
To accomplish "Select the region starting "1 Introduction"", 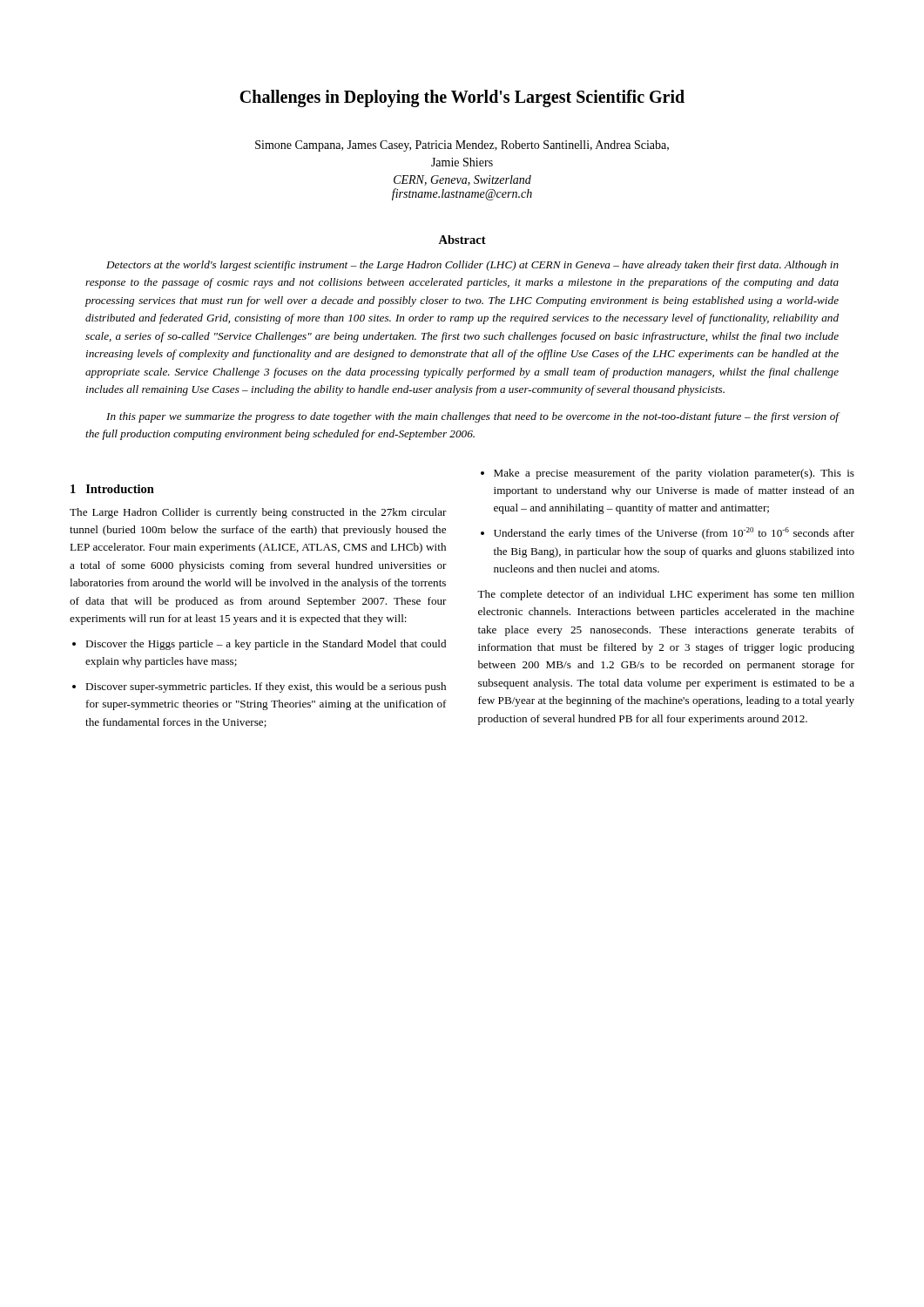I will click(x=112, y=488).
